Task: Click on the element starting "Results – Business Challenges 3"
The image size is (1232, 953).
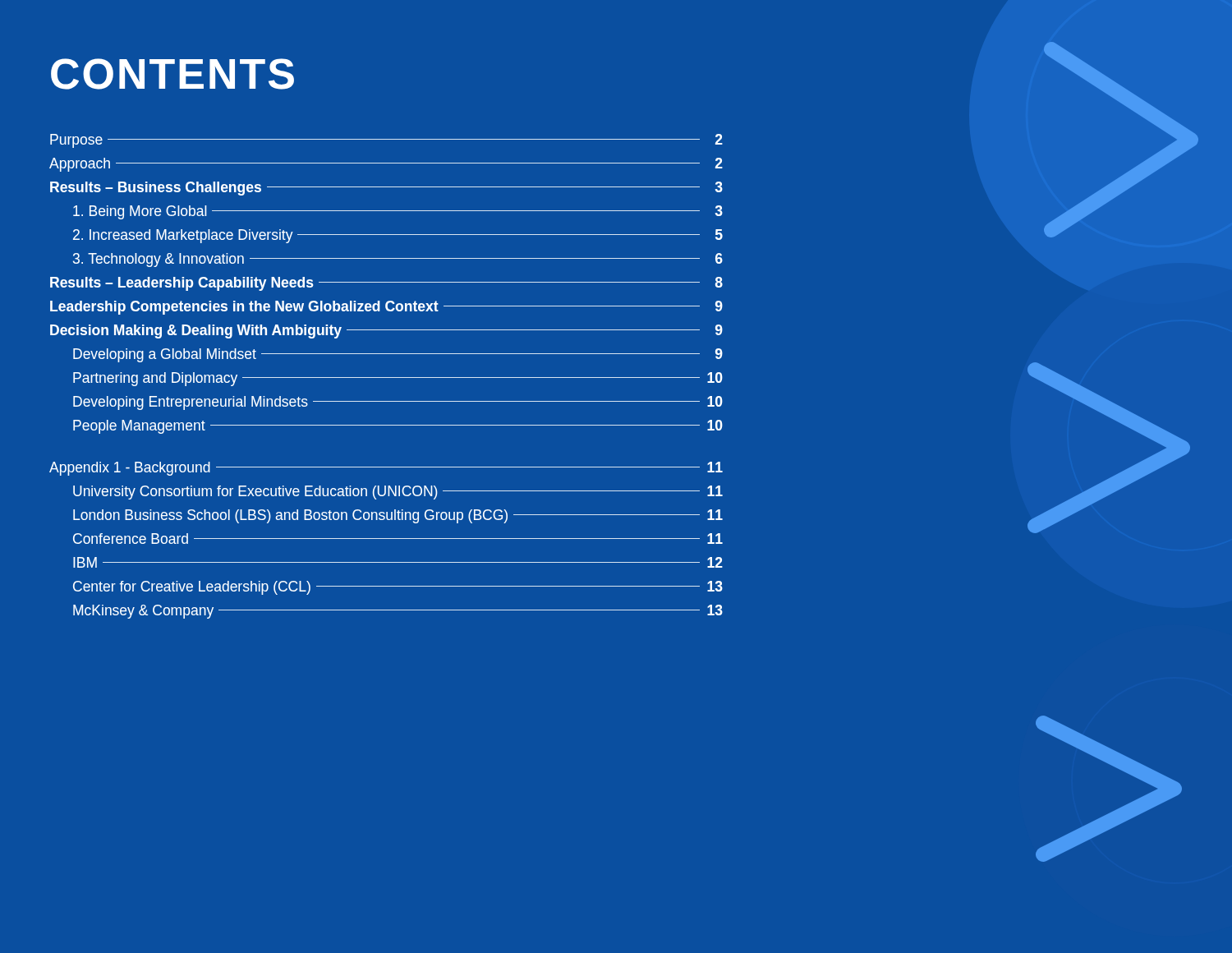Action: click(x=386, y=188)
